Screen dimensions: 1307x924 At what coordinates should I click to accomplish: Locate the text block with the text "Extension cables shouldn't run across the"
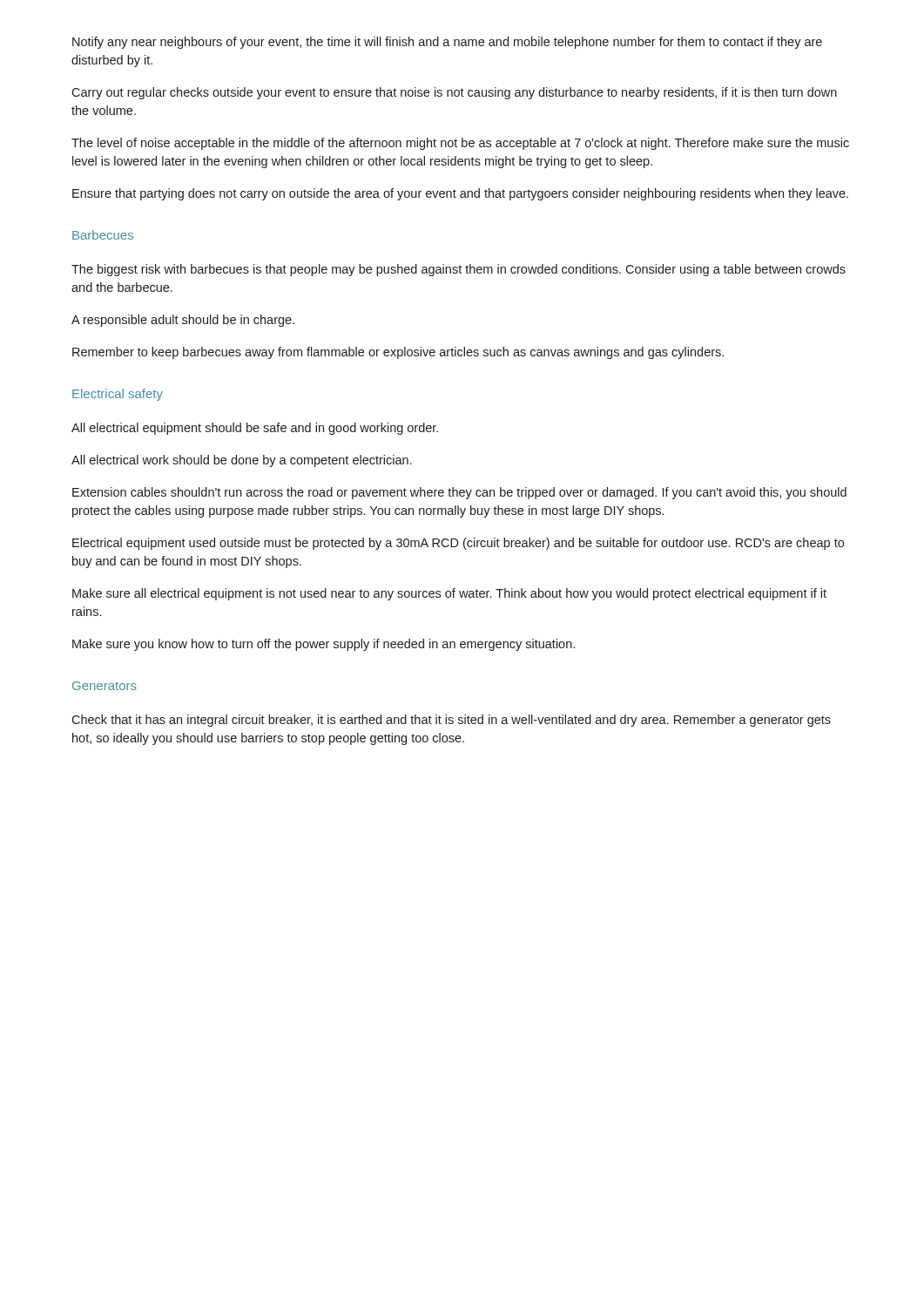459,501
